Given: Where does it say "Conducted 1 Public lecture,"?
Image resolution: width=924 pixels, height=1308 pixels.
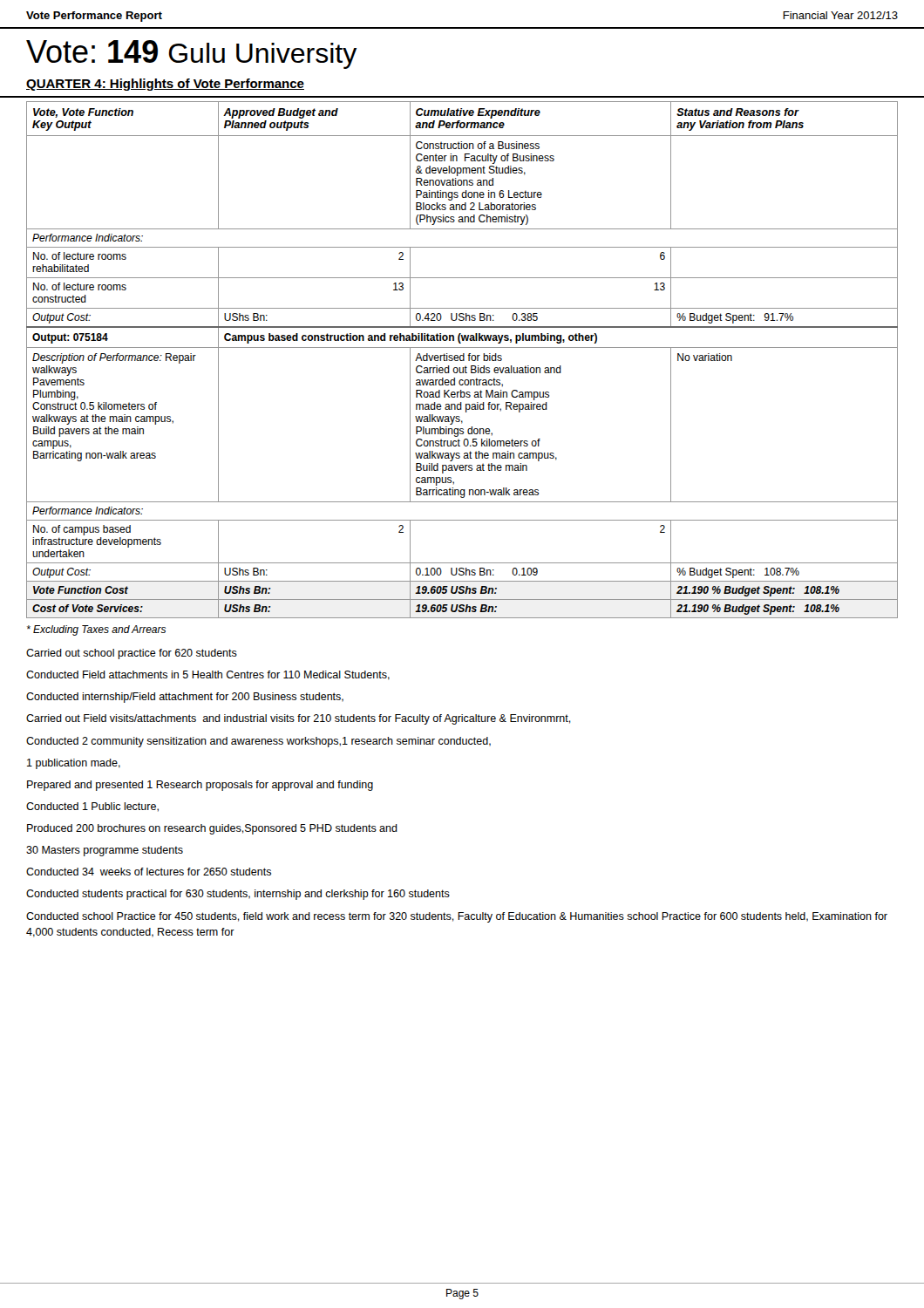Looking at the screenshot, I should 92,807.
